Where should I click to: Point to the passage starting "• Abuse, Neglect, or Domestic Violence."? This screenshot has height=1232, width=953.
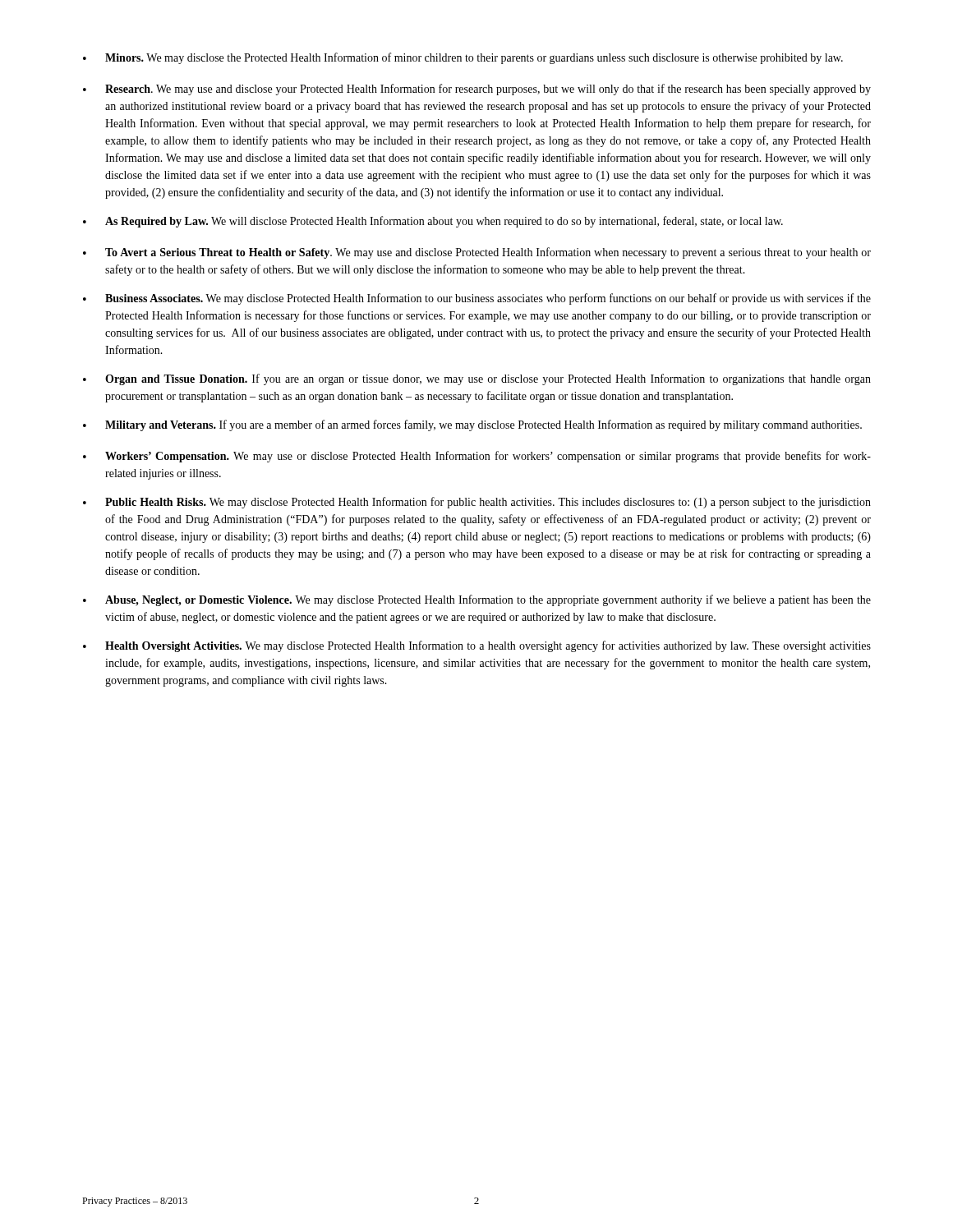pyautogui.click(x=476, y=609)
